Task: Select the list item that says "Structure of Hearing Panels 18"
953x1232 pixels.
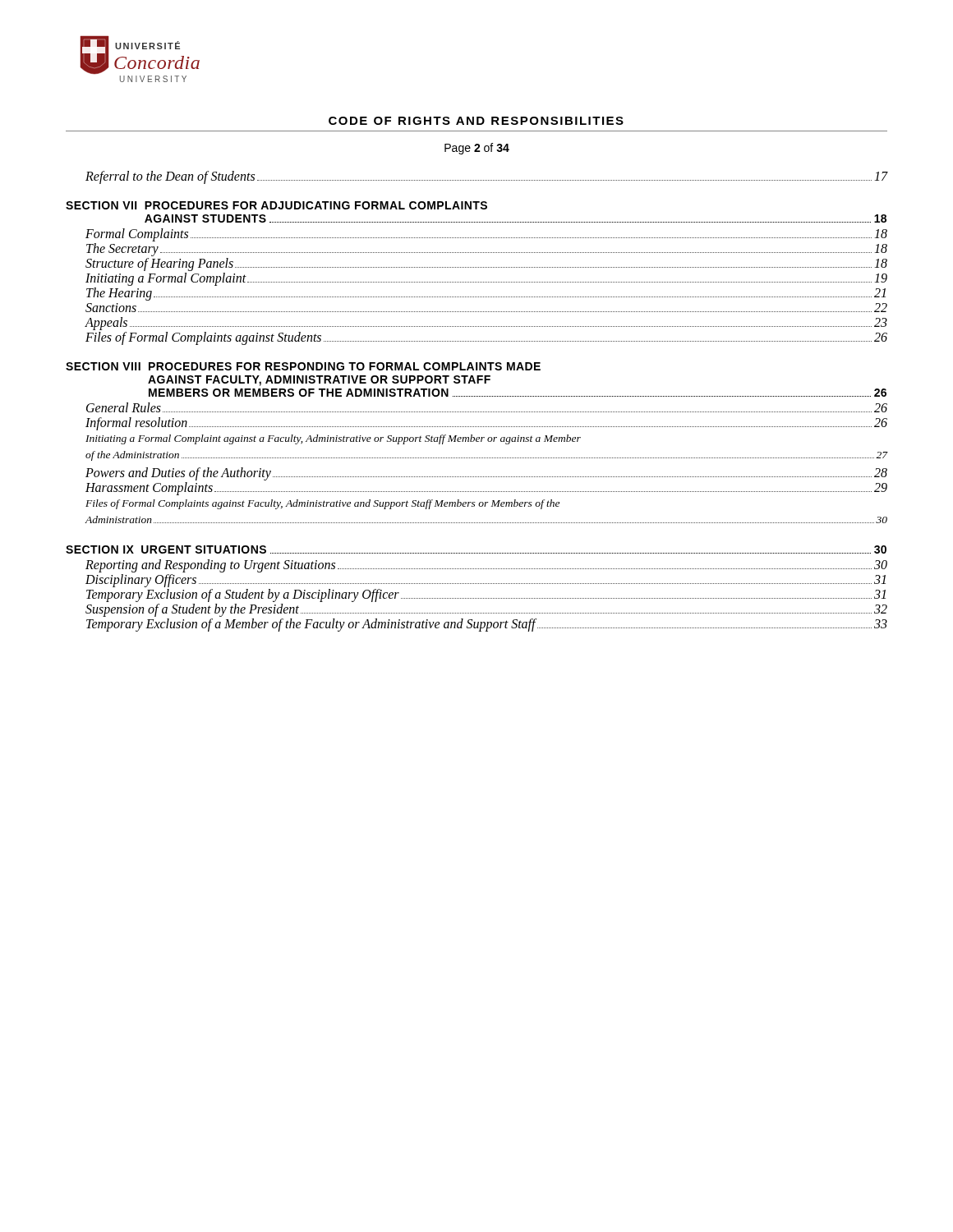Action: [486, 264]
